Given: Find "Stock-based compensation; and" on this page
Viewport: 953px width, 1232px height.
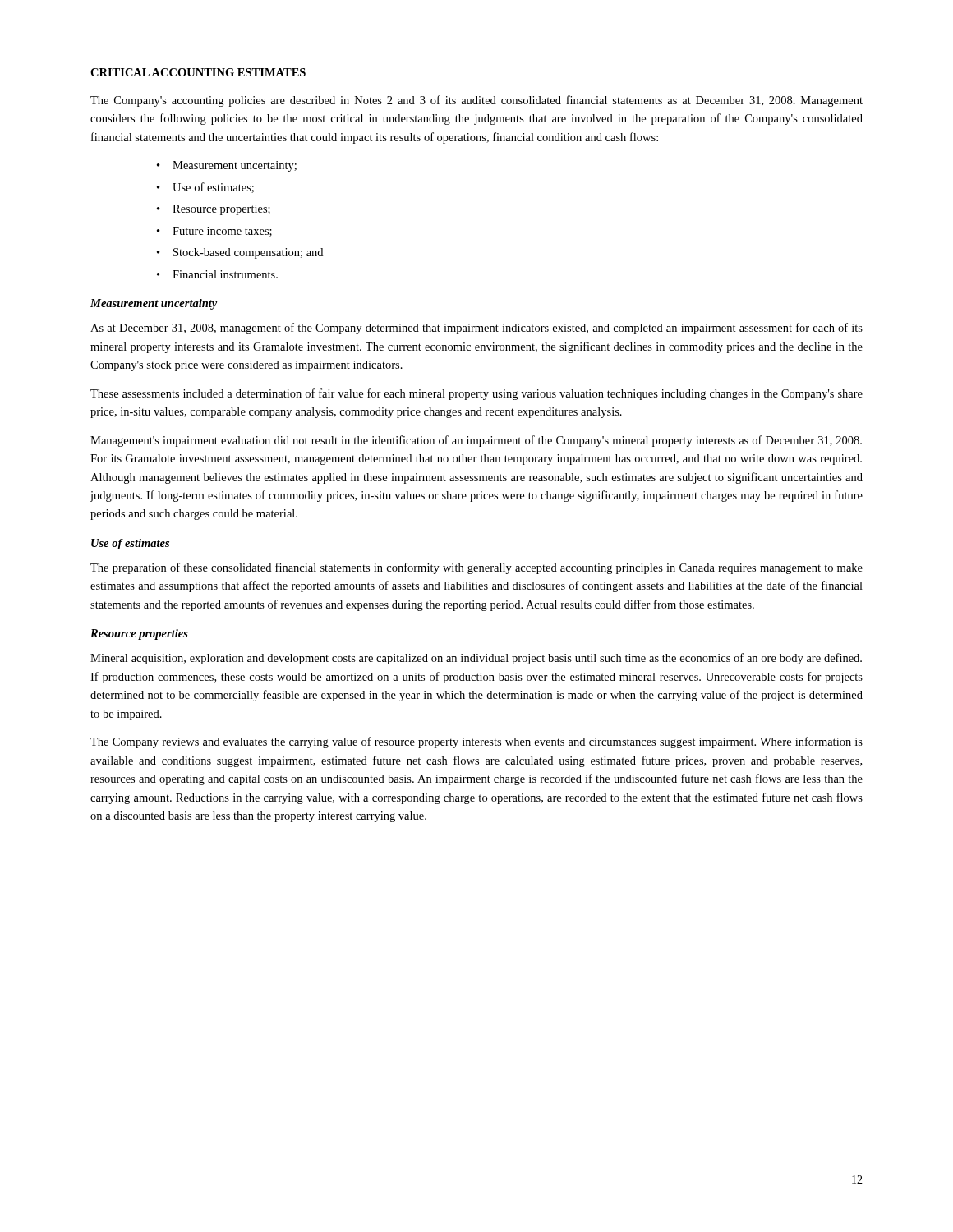Looking at the screenshot, I should [x=248, y=252].
